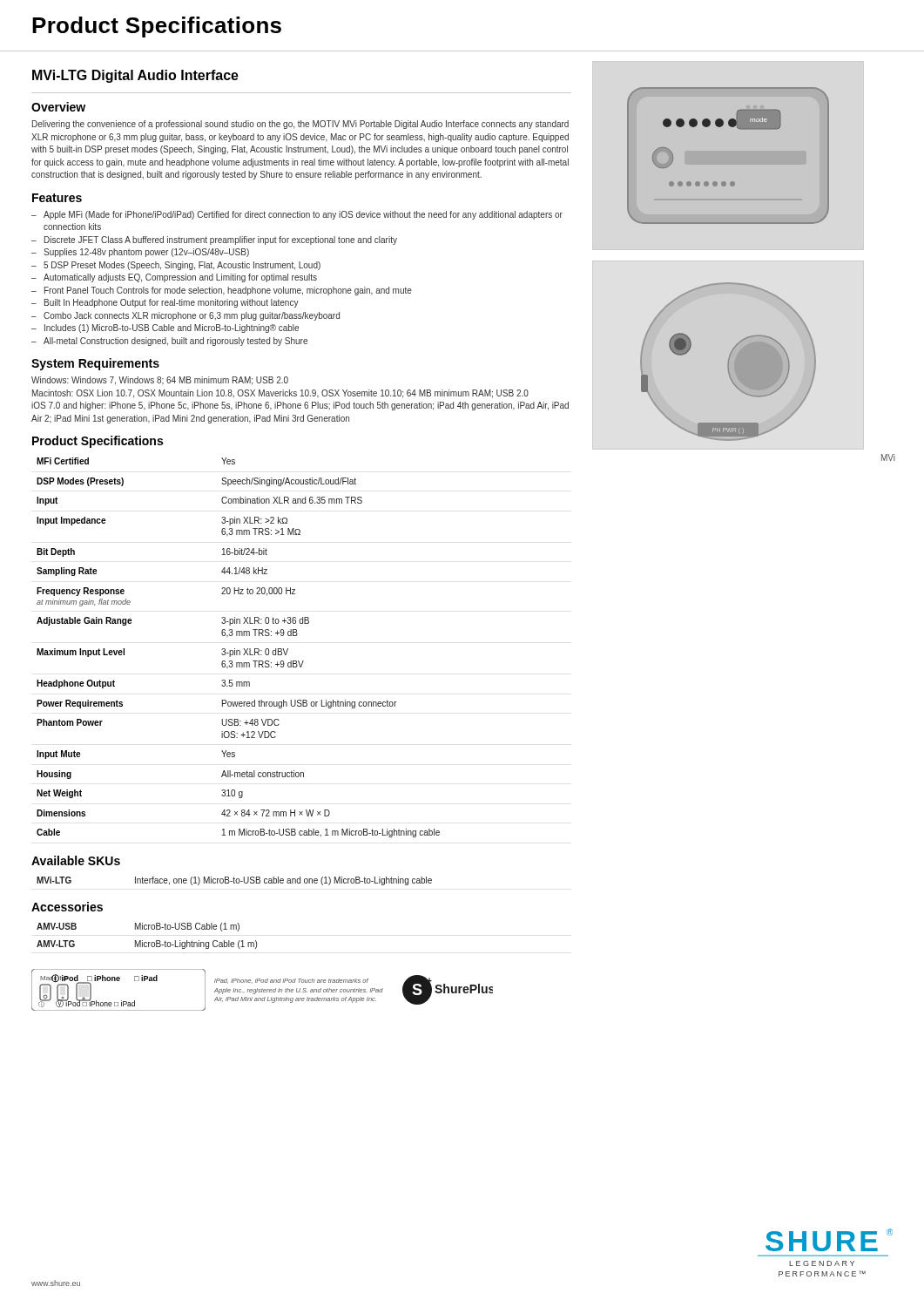
Task: Find the passage starting "Delivering the convenience"
Action: click(300, 149)
